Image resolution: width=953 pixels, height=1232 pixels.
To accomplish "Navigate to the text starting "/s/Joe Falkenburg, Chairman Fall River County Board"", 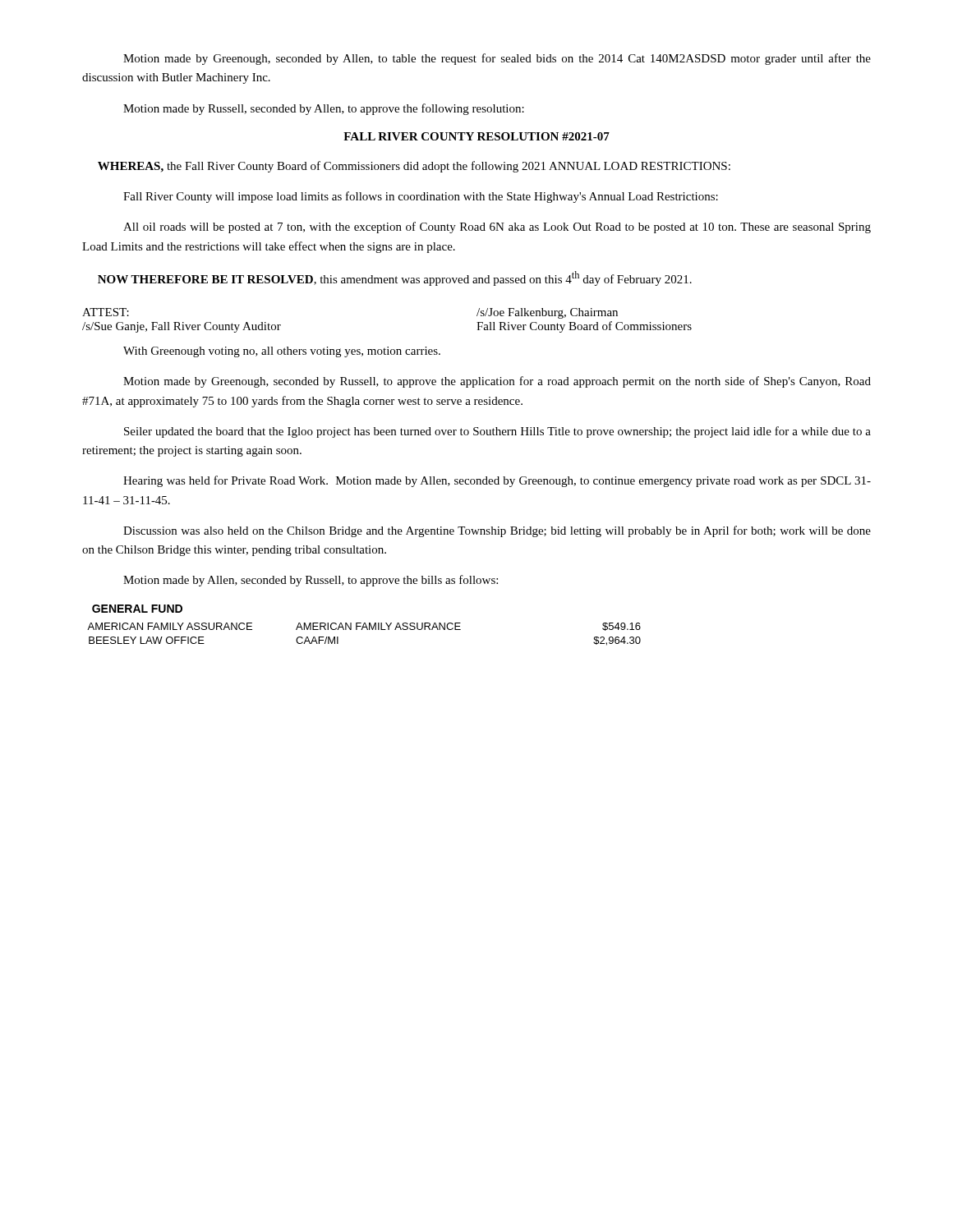I will pos(584,319).
